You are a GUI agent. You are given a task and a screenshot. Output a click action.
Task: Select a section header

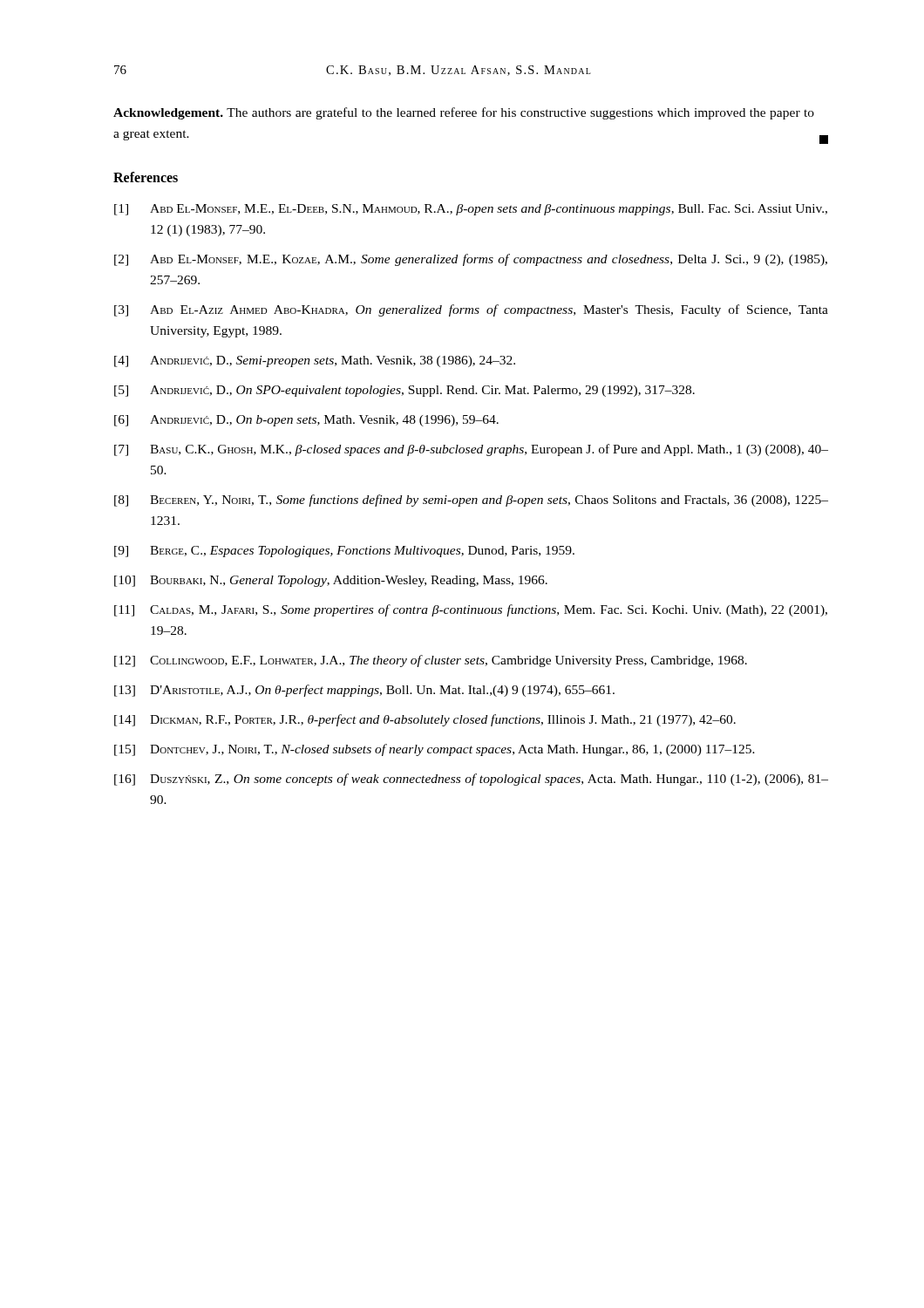pyautogui.click(x=146, y=177)
